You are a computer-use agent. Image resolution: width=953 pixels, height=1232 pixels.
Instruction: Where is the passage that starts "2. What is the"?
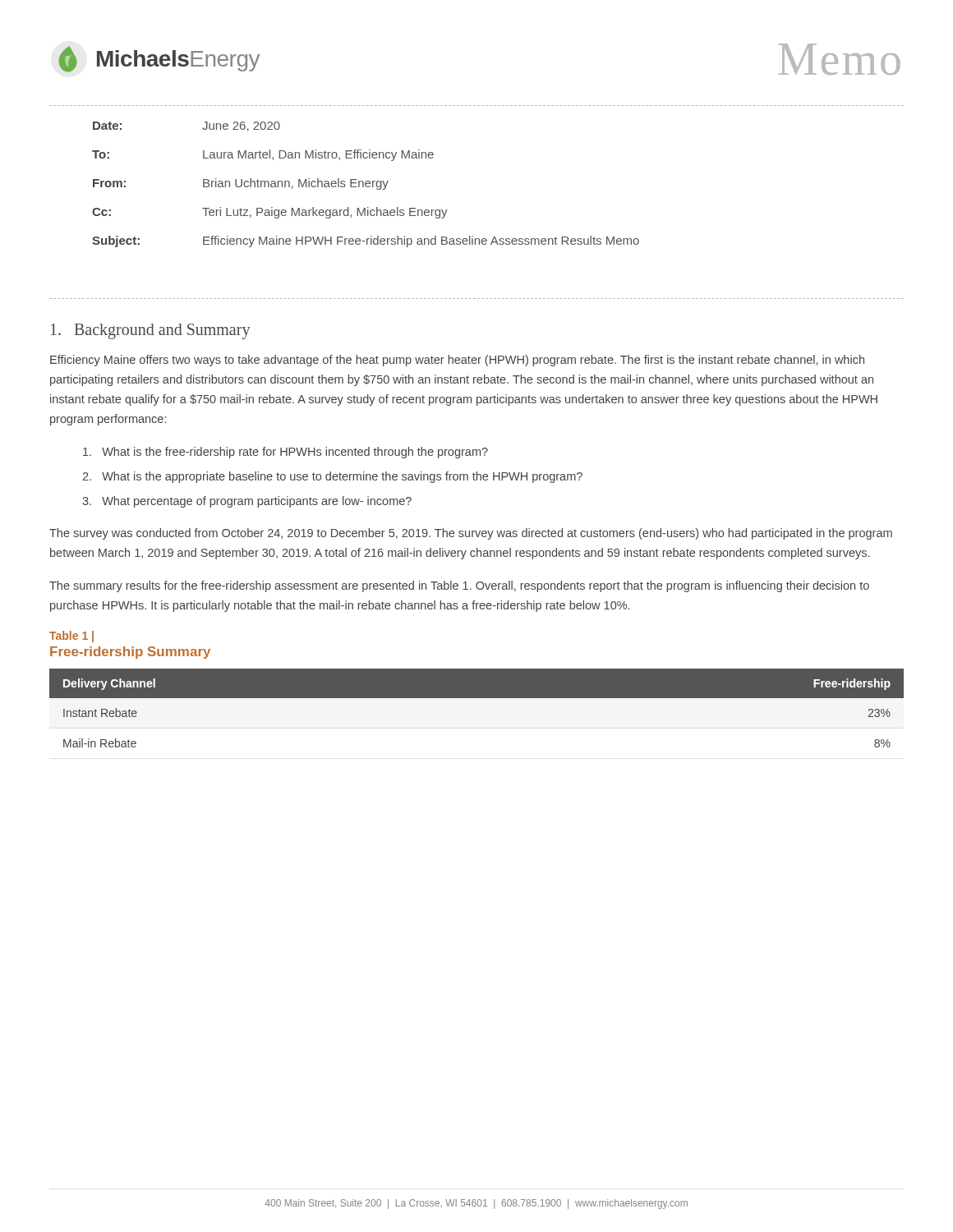click(332, 476)
